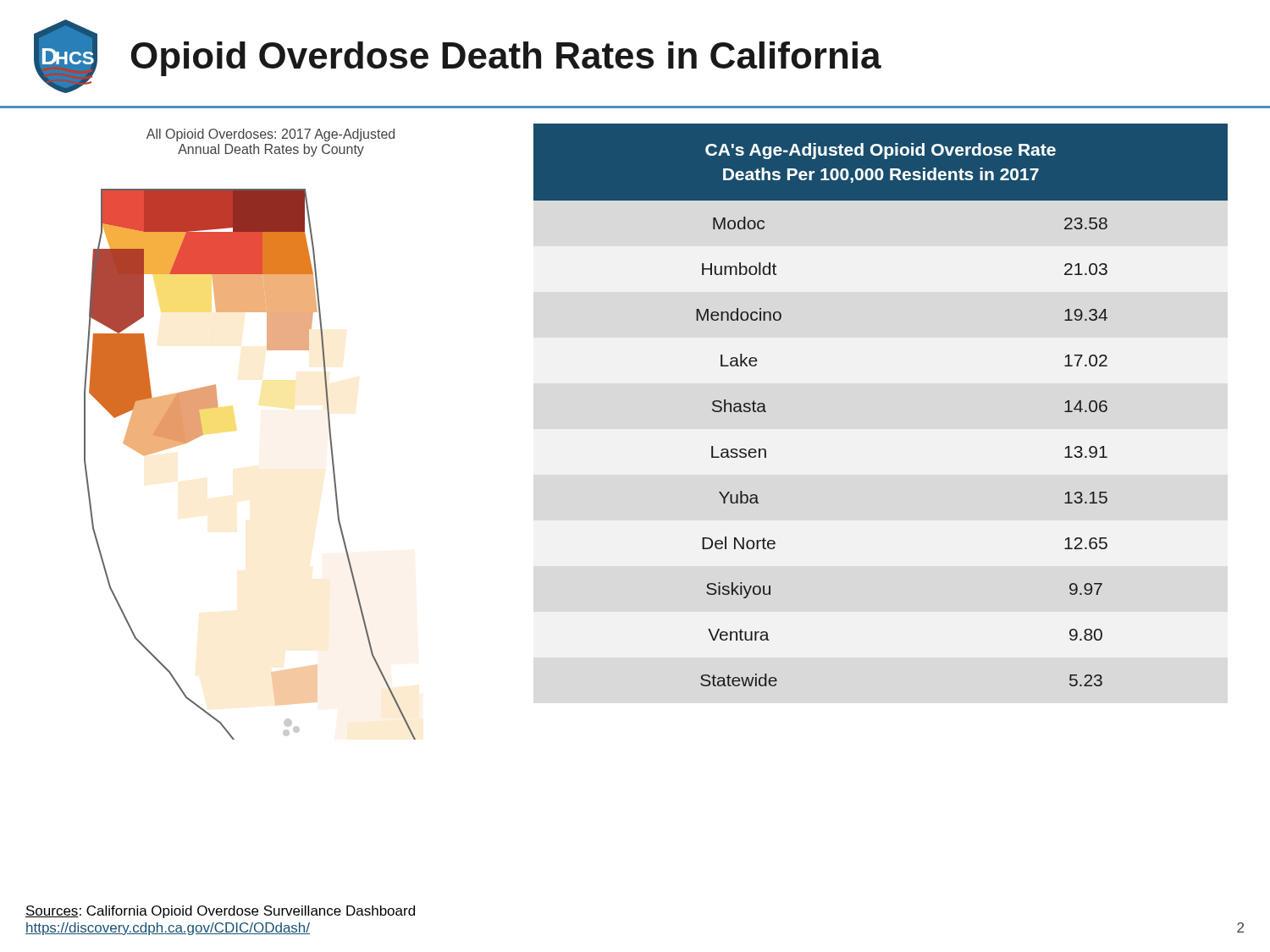Viewport: 1270px width, 952px height.
Task: Find the logo
Action: coord(66,55)
